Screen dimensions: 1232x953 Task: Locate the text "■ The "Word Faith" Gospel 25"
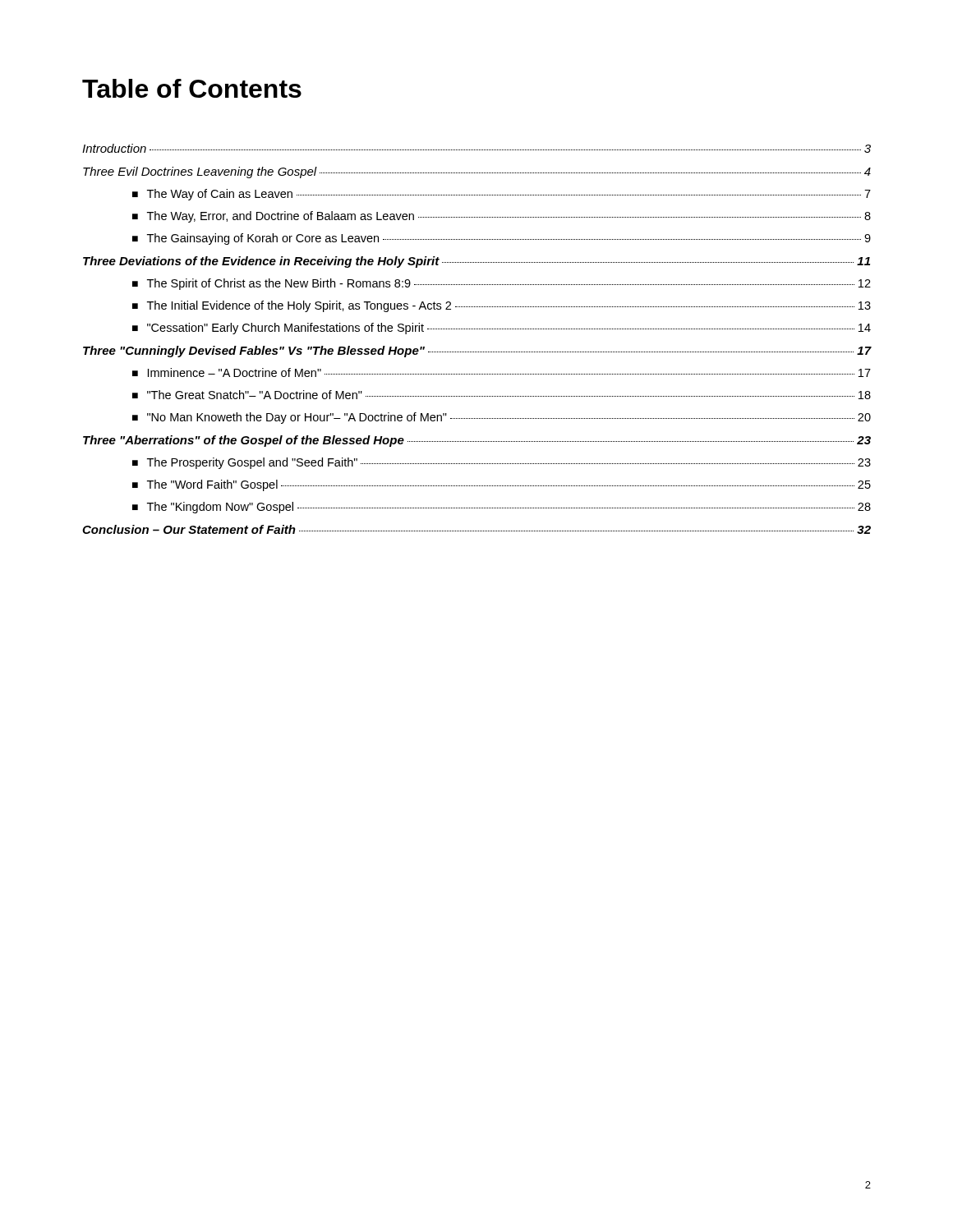pos(501,485)
